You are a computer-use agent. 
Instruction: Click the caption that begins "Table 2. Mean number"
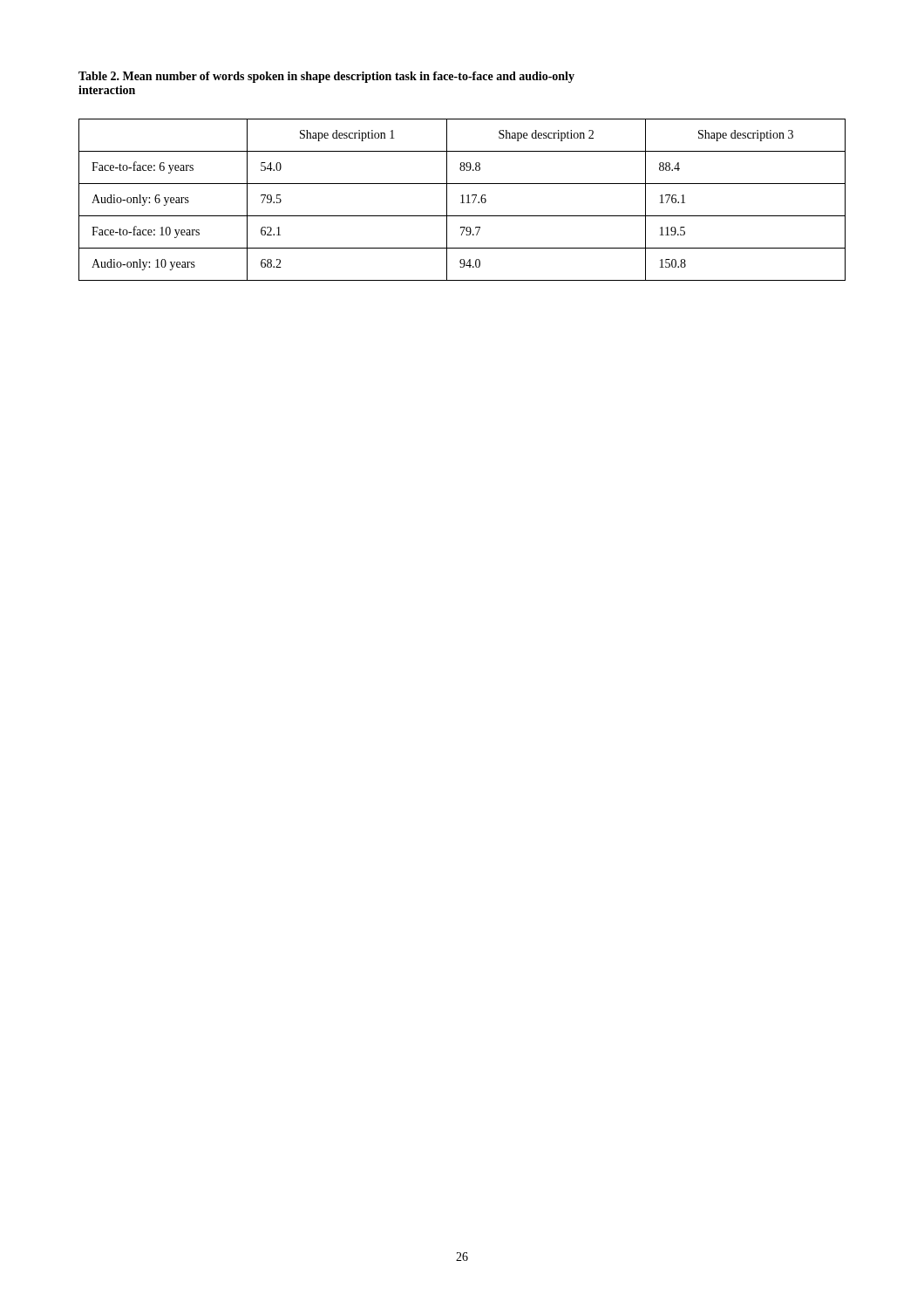click(326, 83)
